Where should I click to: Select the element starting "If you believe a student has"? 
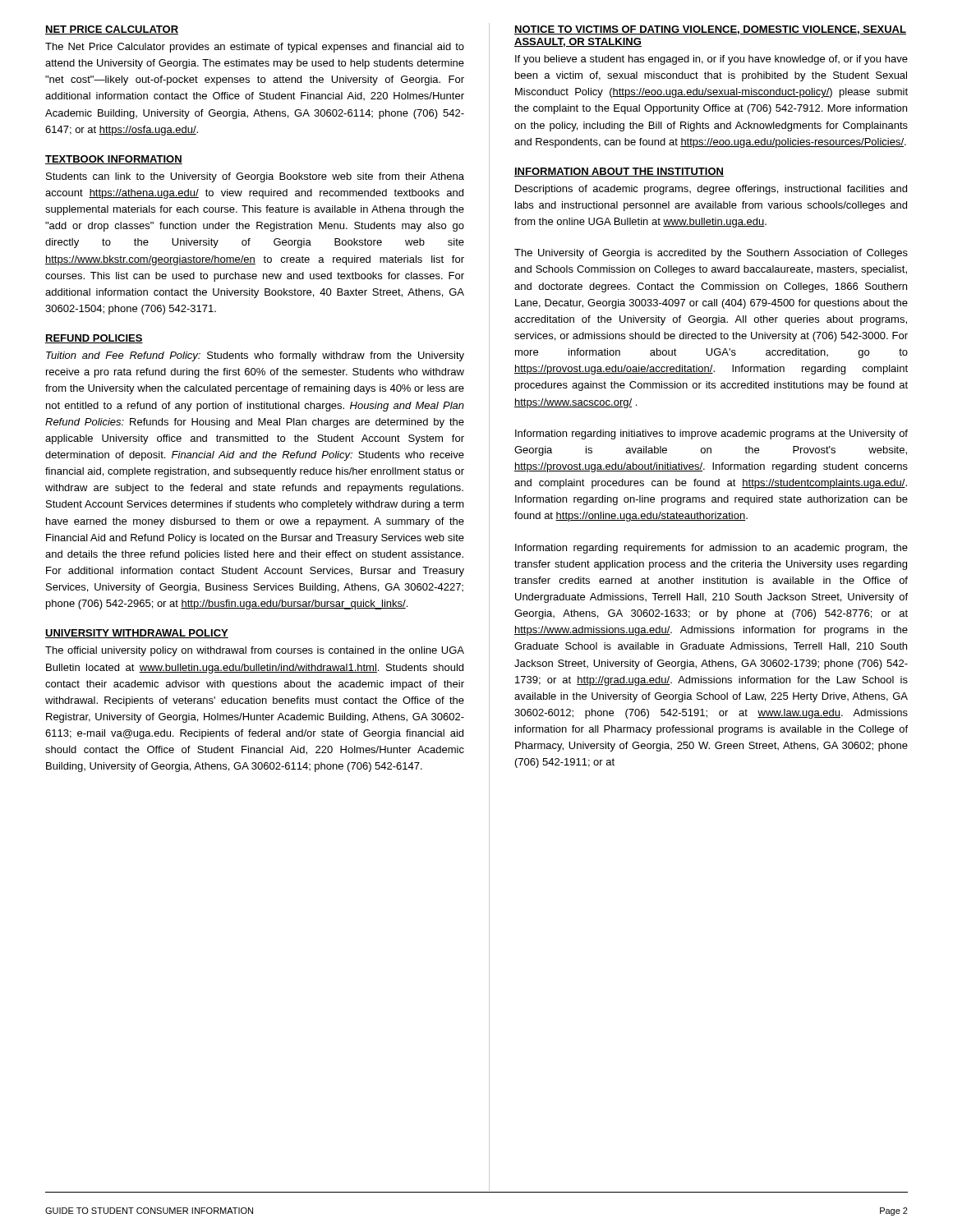coord(711,100)
